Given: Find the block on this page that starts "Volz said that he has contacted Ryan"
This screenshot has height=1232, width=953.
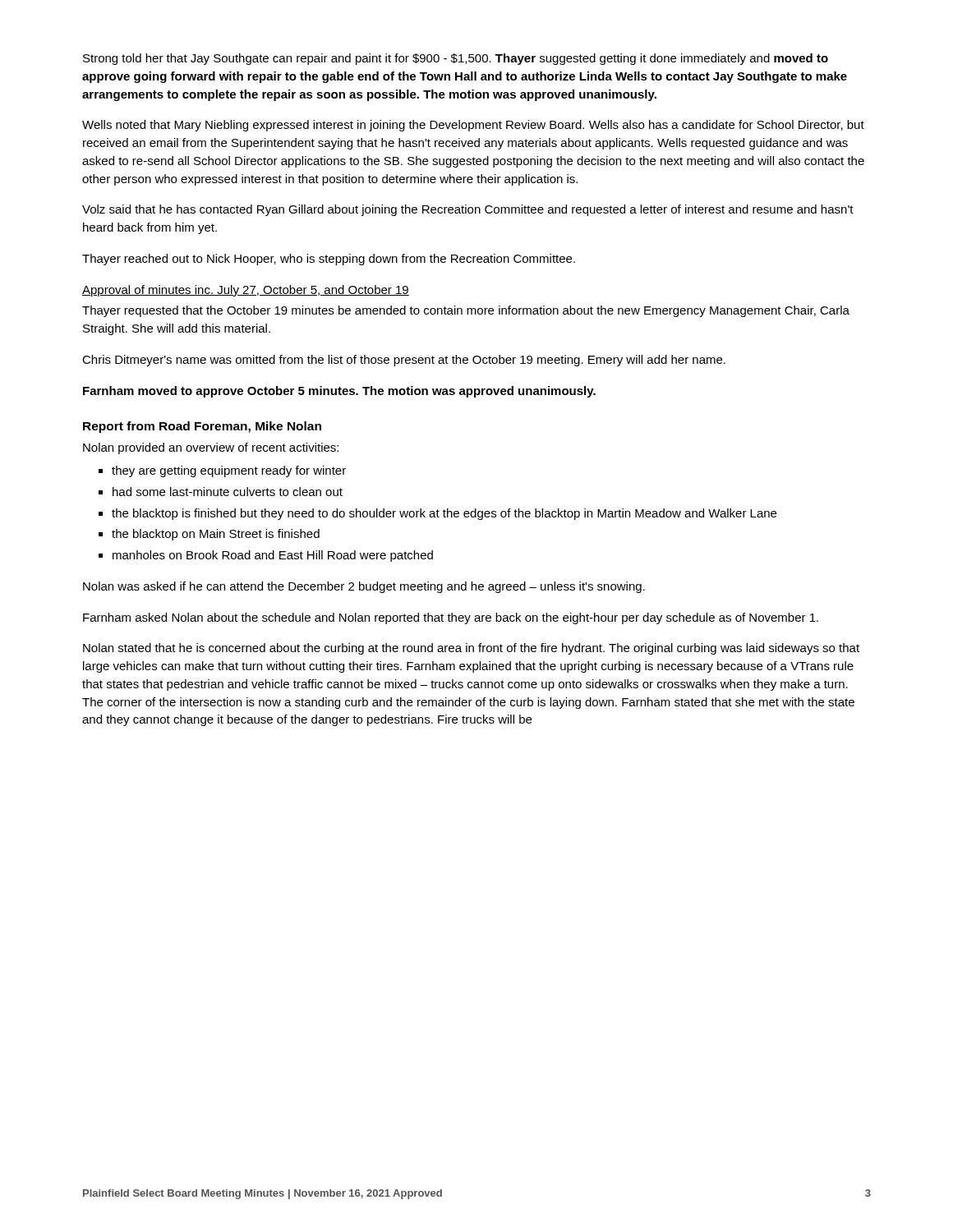Looking at the screenshot, I should tap(468, 218).
